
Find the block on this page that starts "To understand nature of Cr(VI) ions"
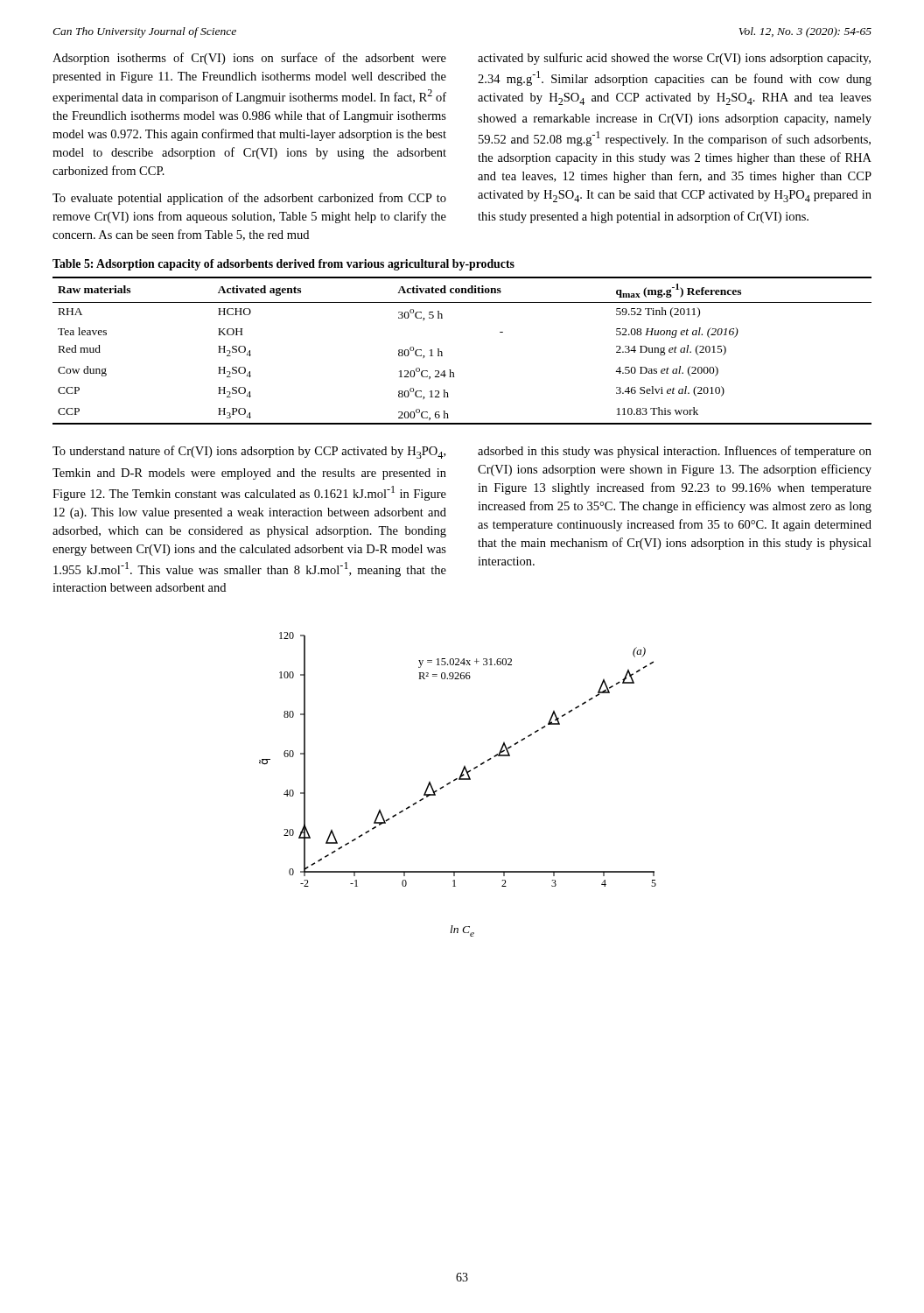tap(249, 520)
